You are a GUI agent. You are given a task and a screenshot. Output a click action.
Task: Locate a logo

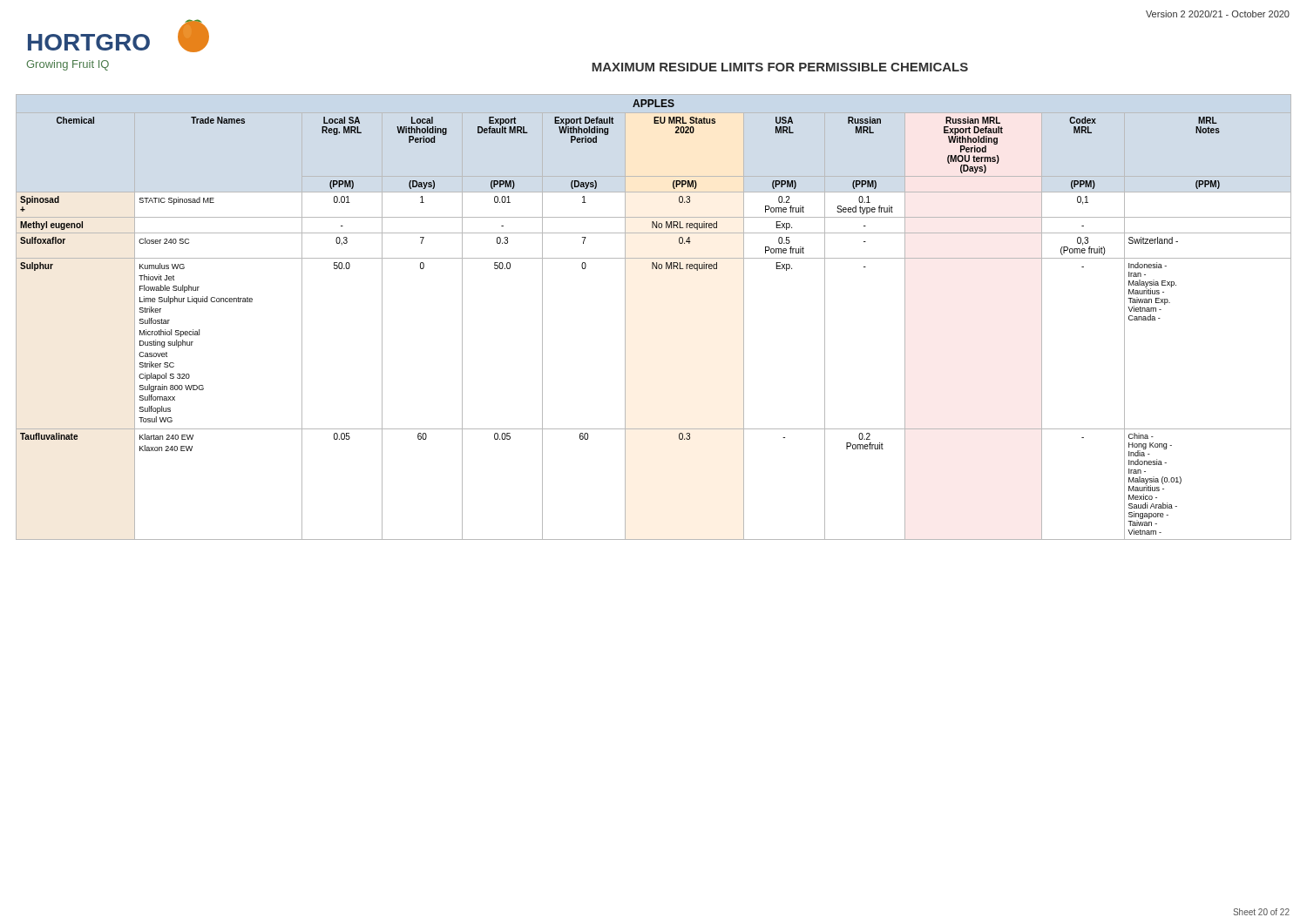(139, 49)
